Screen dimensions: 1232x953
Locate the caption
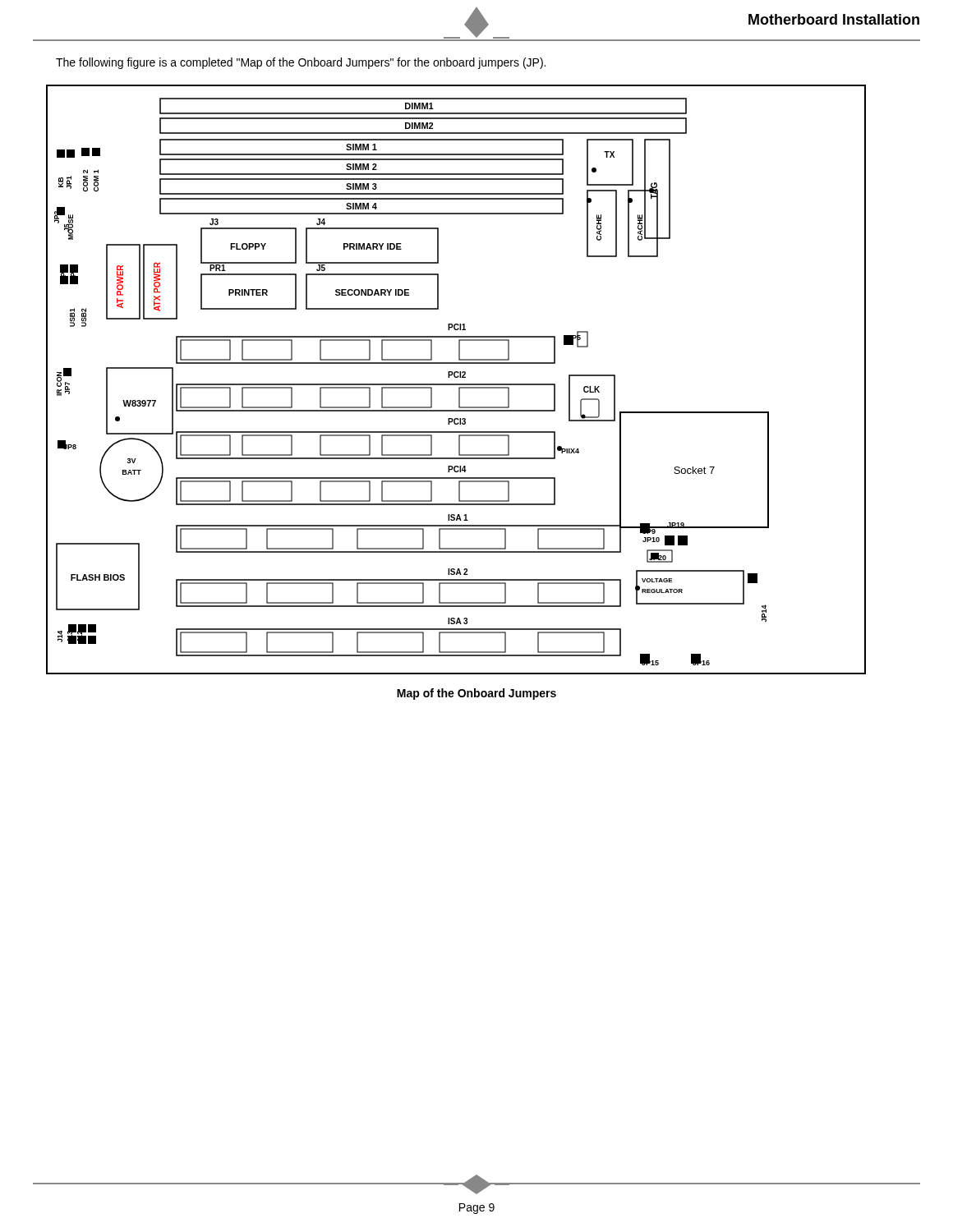coord(476,693)
